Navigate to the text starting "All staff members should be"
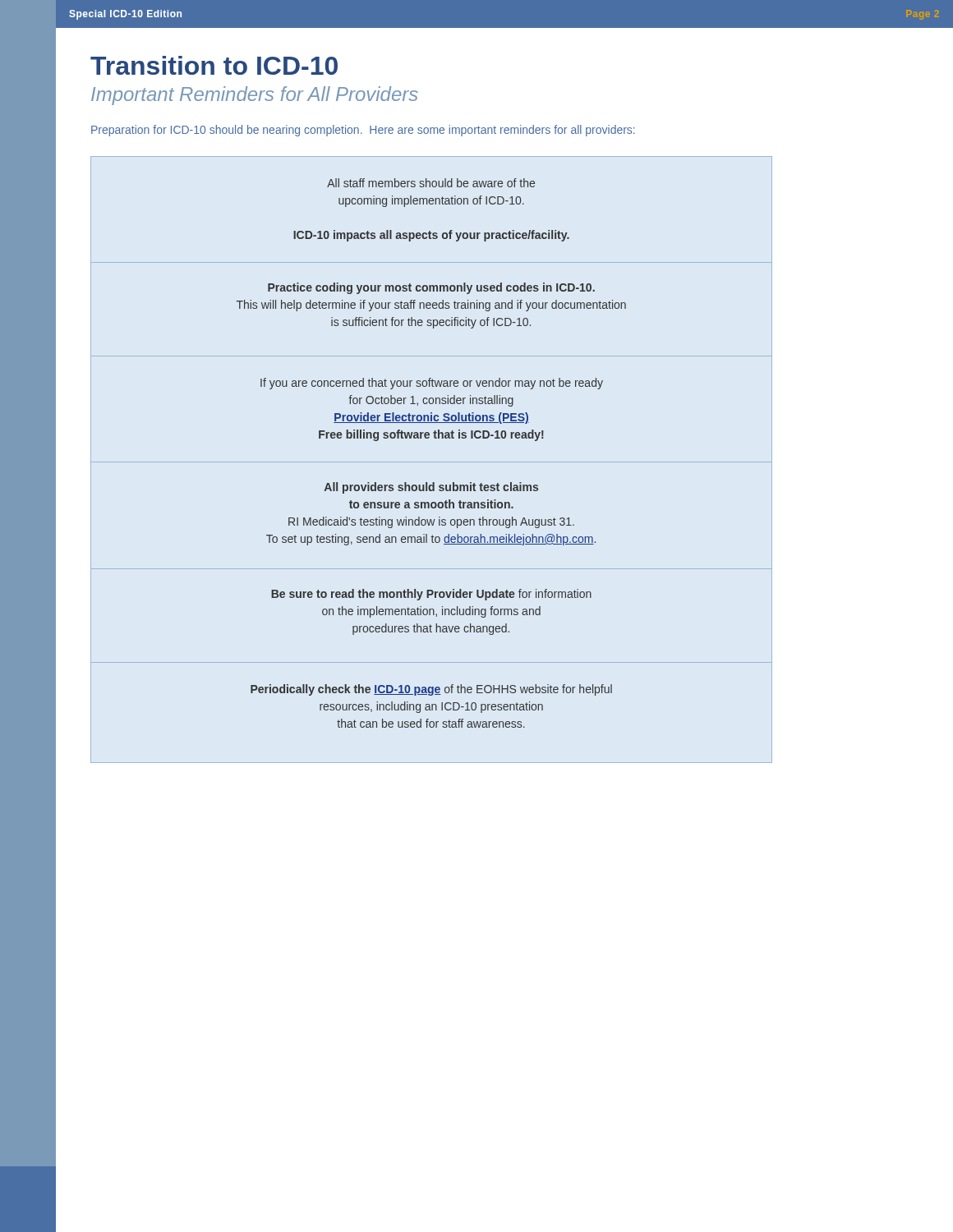 (431, 209)
